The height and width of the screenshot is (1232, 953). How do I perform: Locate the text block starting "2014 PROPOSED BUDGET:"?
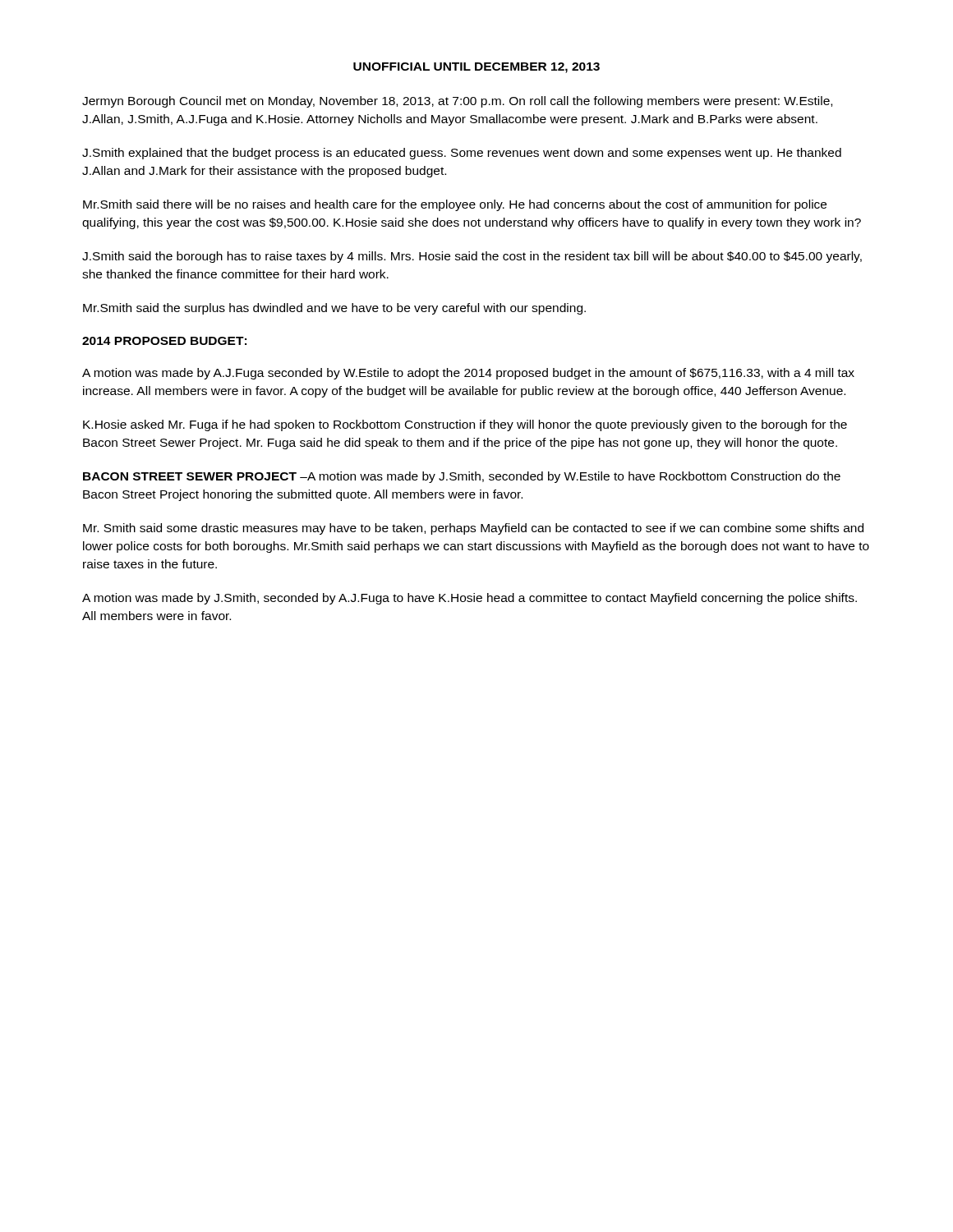coord(165,341)
